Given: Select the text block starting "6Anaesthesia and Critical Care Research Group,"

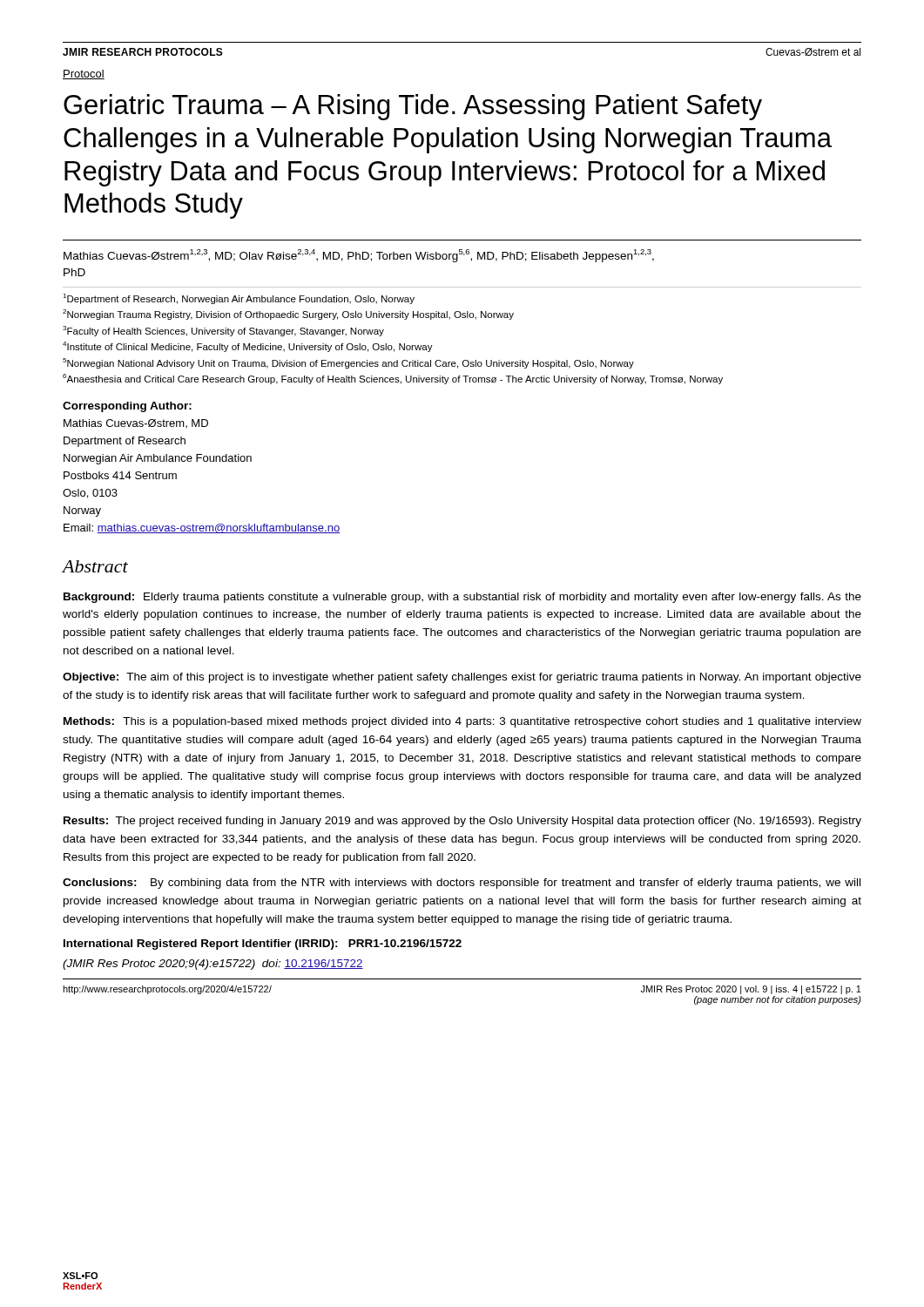Looking at the screenshot, I should pos(393,378).
